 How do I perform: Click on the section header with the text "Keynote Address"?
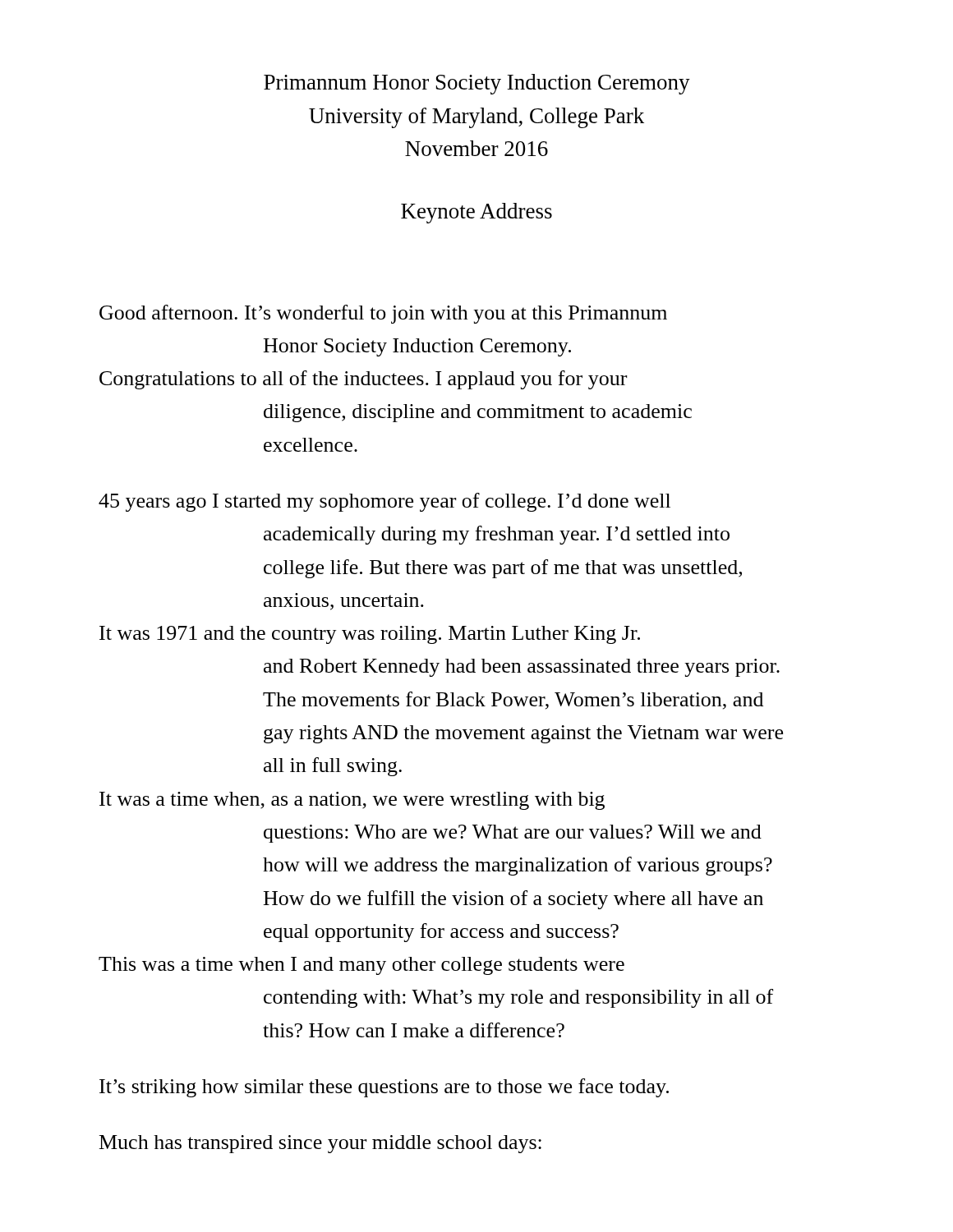pos(476,211)
